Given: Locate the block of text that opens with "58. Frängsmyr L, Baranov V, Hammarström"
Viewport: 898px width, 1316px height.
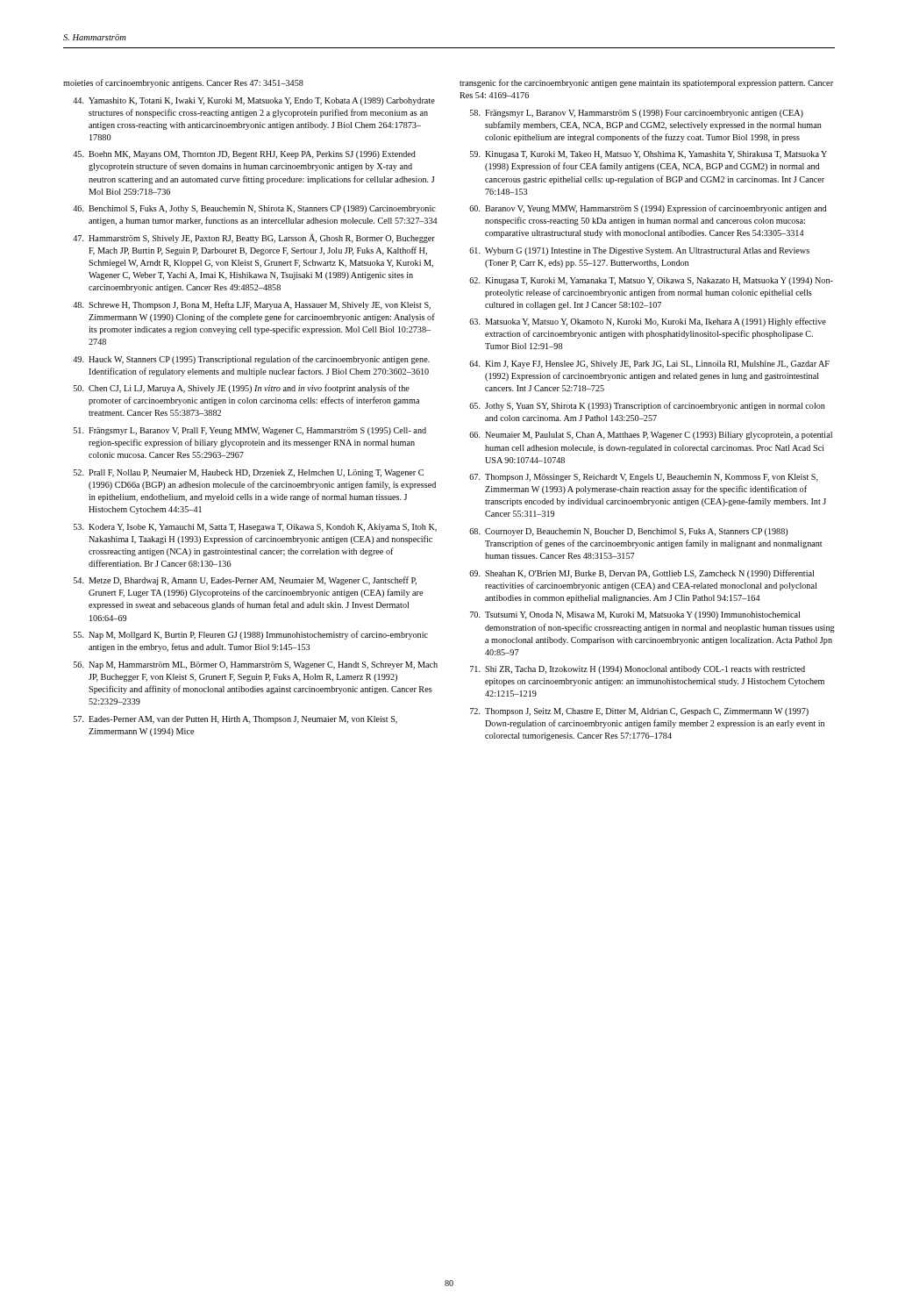Looking at the screenshot, I should tap(647, 125).
